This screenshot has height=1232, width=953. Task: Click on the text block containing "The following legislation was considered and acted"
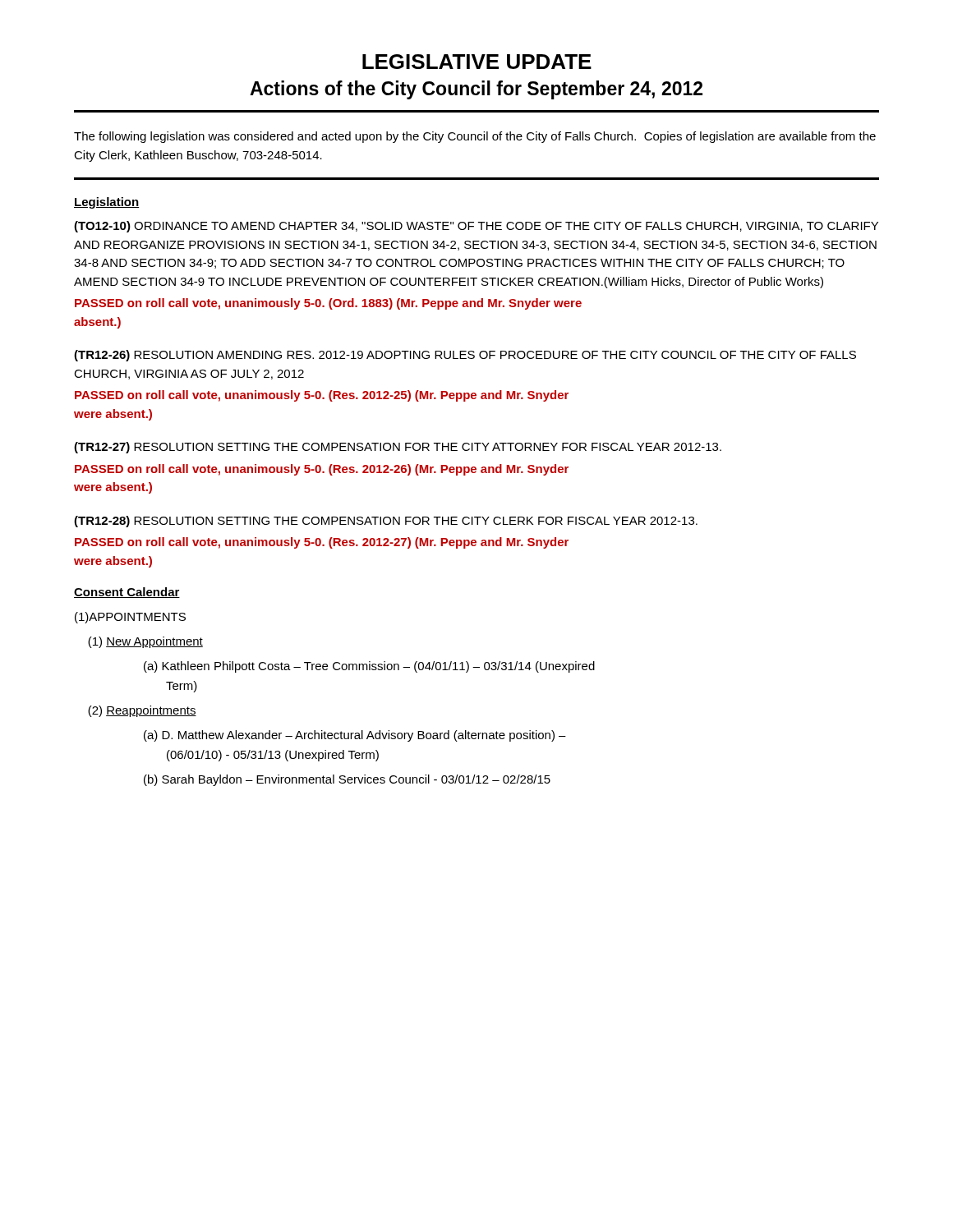pos(475,145)
